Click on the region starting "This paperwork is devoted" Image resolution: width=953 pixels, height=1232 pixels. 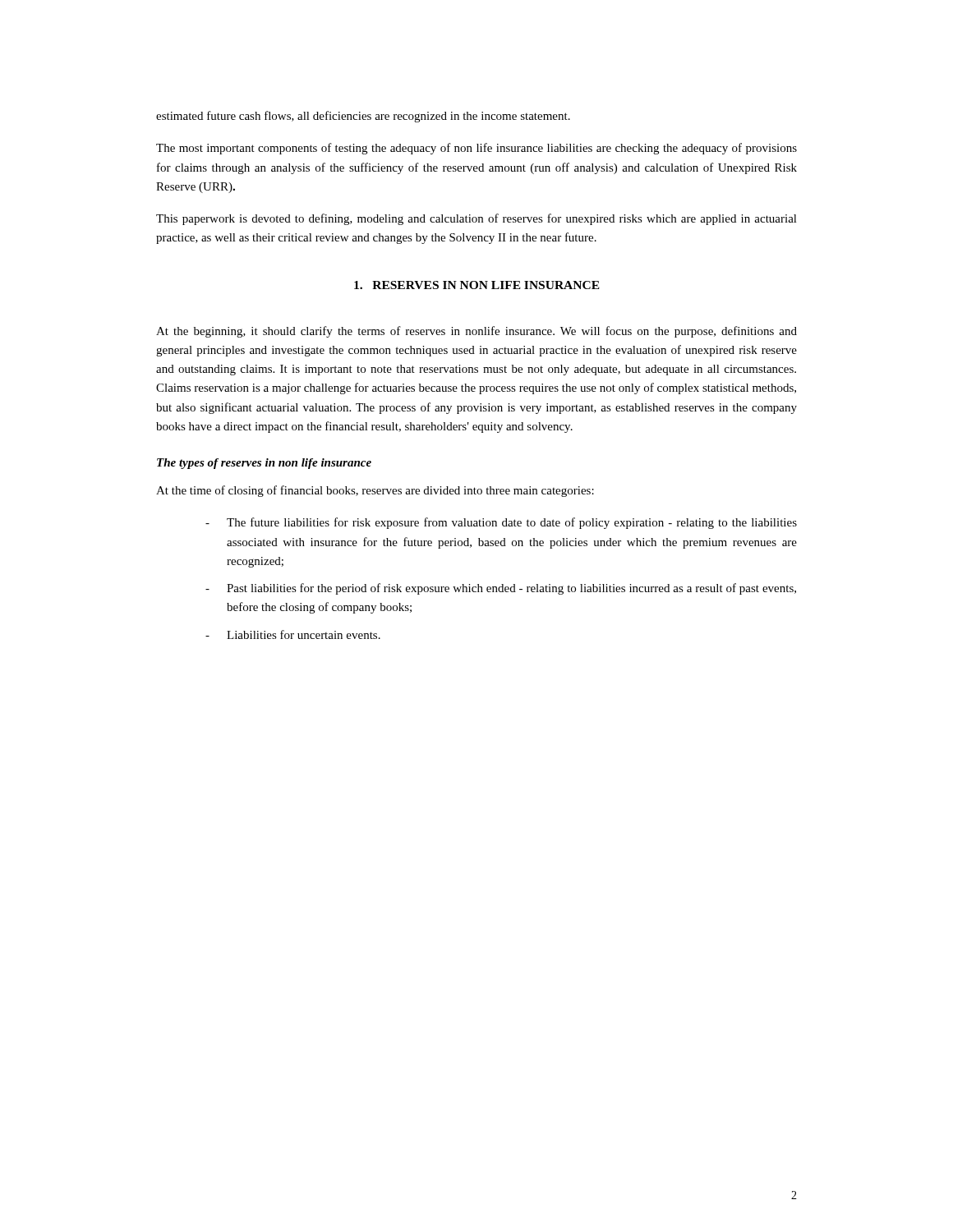pos(476,229)
